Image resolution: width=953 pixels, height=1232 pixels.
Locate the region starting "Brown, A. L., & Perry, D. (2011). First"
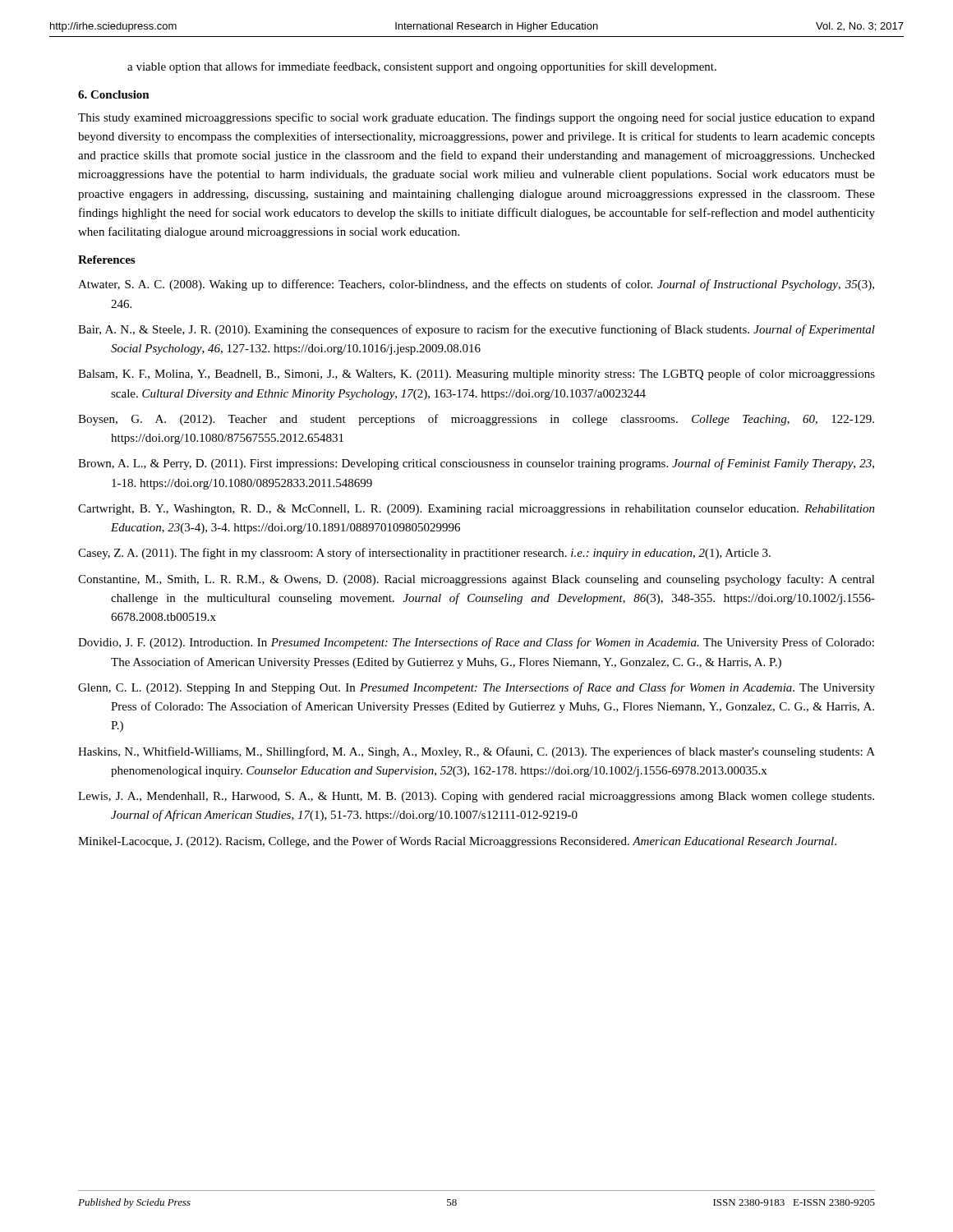point(476,473)
